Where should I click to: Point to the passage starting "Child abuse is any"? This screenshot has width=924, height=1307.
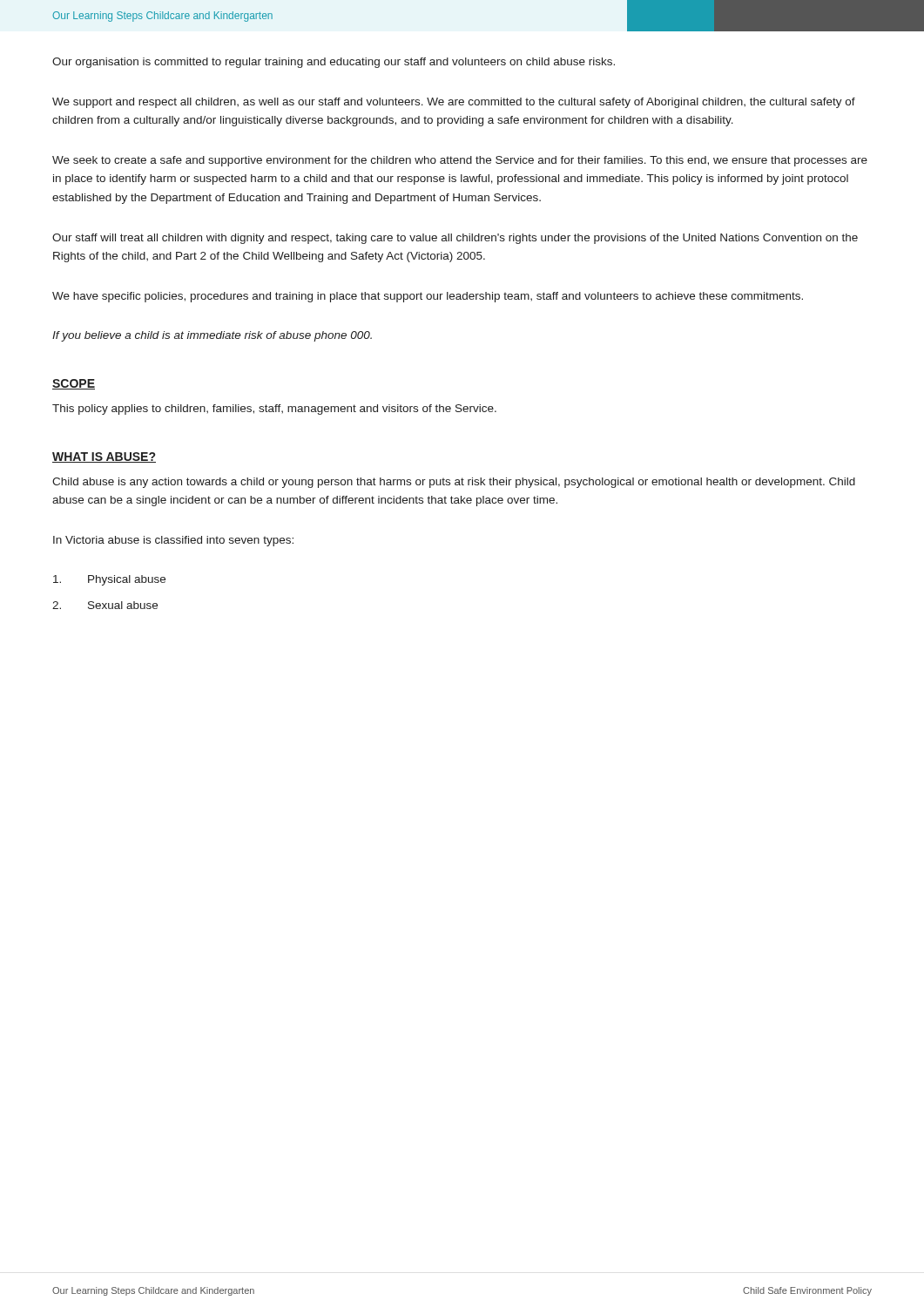click(x=454, y=490)
